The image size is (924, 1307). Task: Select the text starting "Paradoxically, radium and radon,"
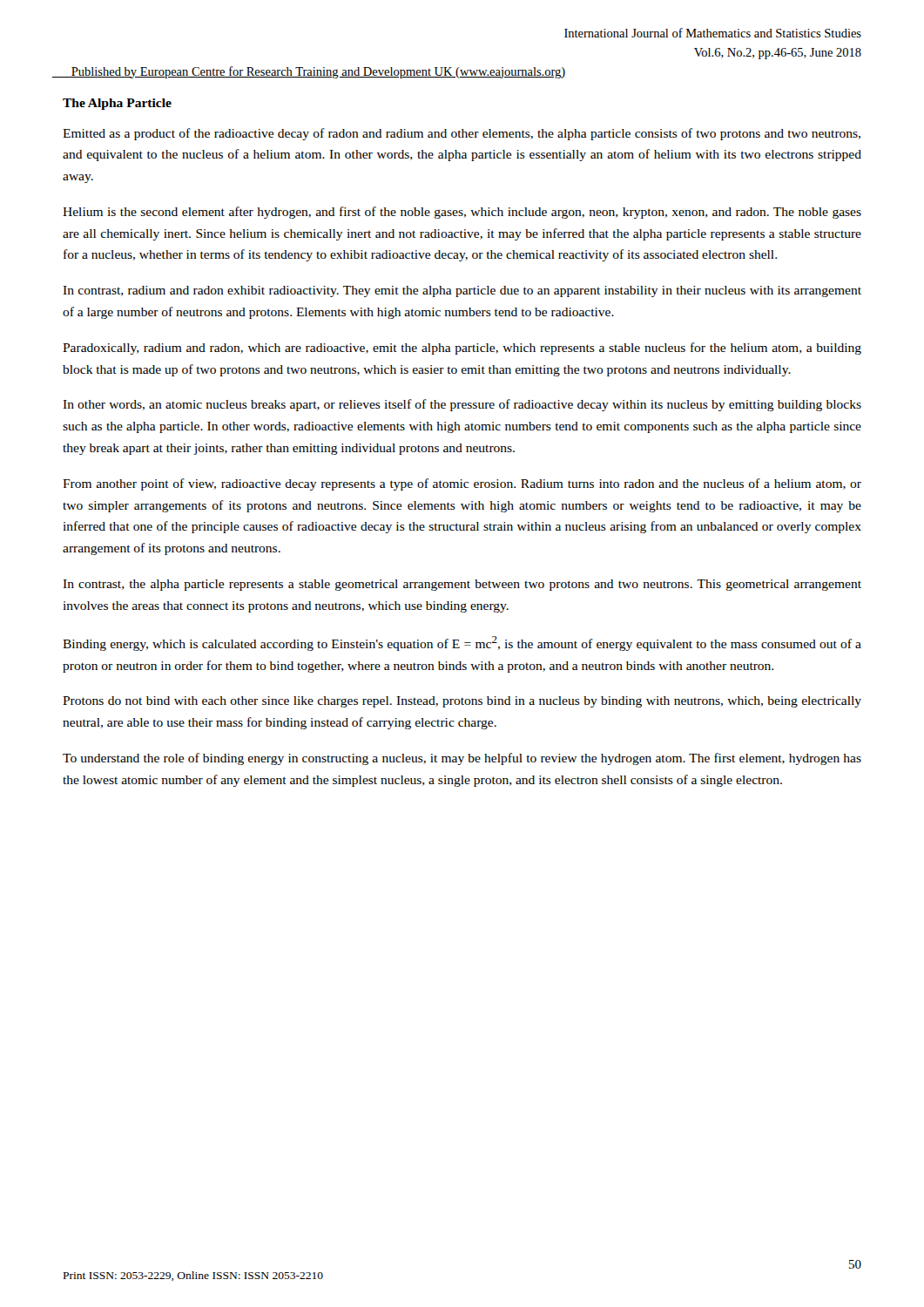click(462, 358)
